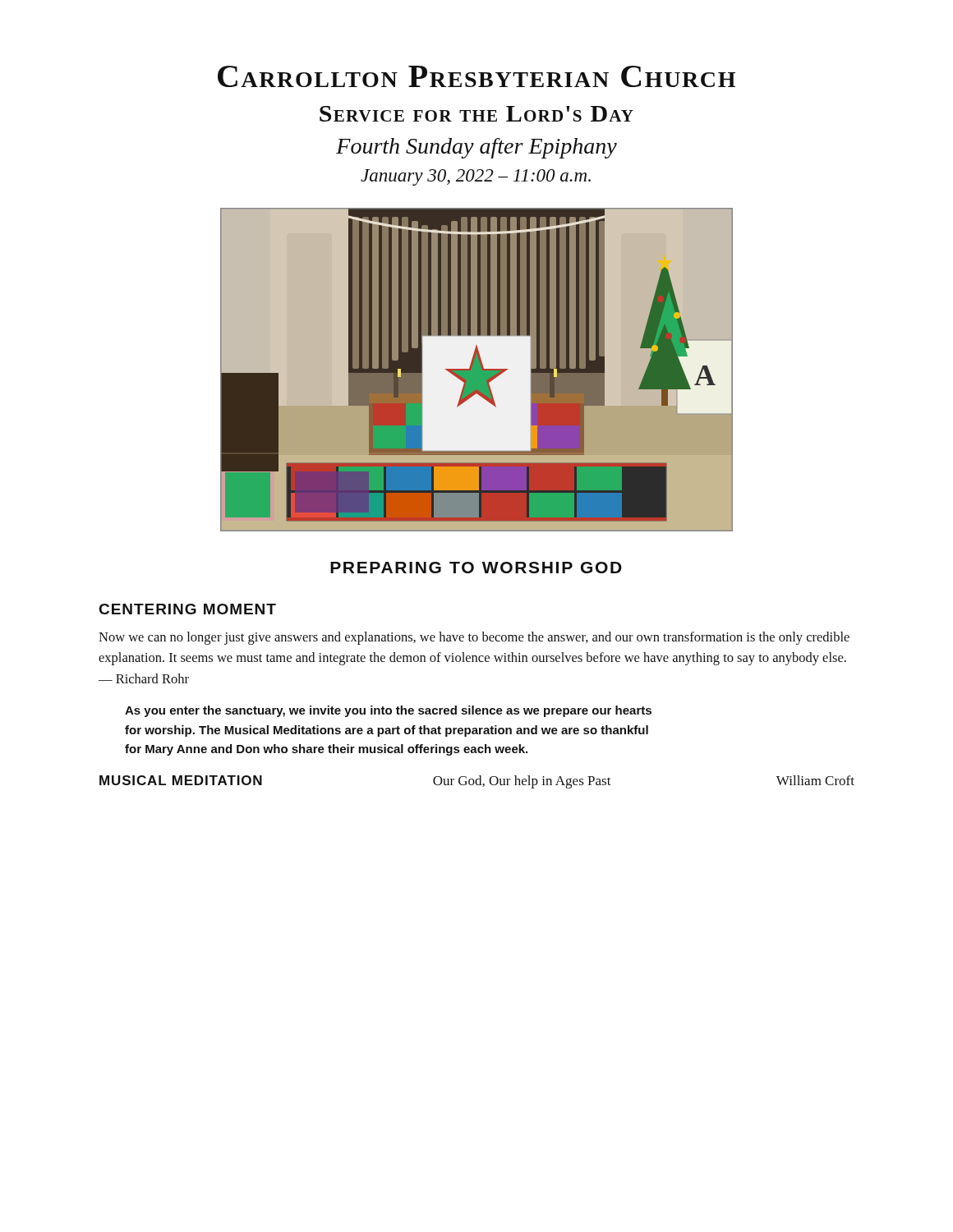This screenshot has height=1232, width=953.
Task: Select the photo
Action: (476, 371)
